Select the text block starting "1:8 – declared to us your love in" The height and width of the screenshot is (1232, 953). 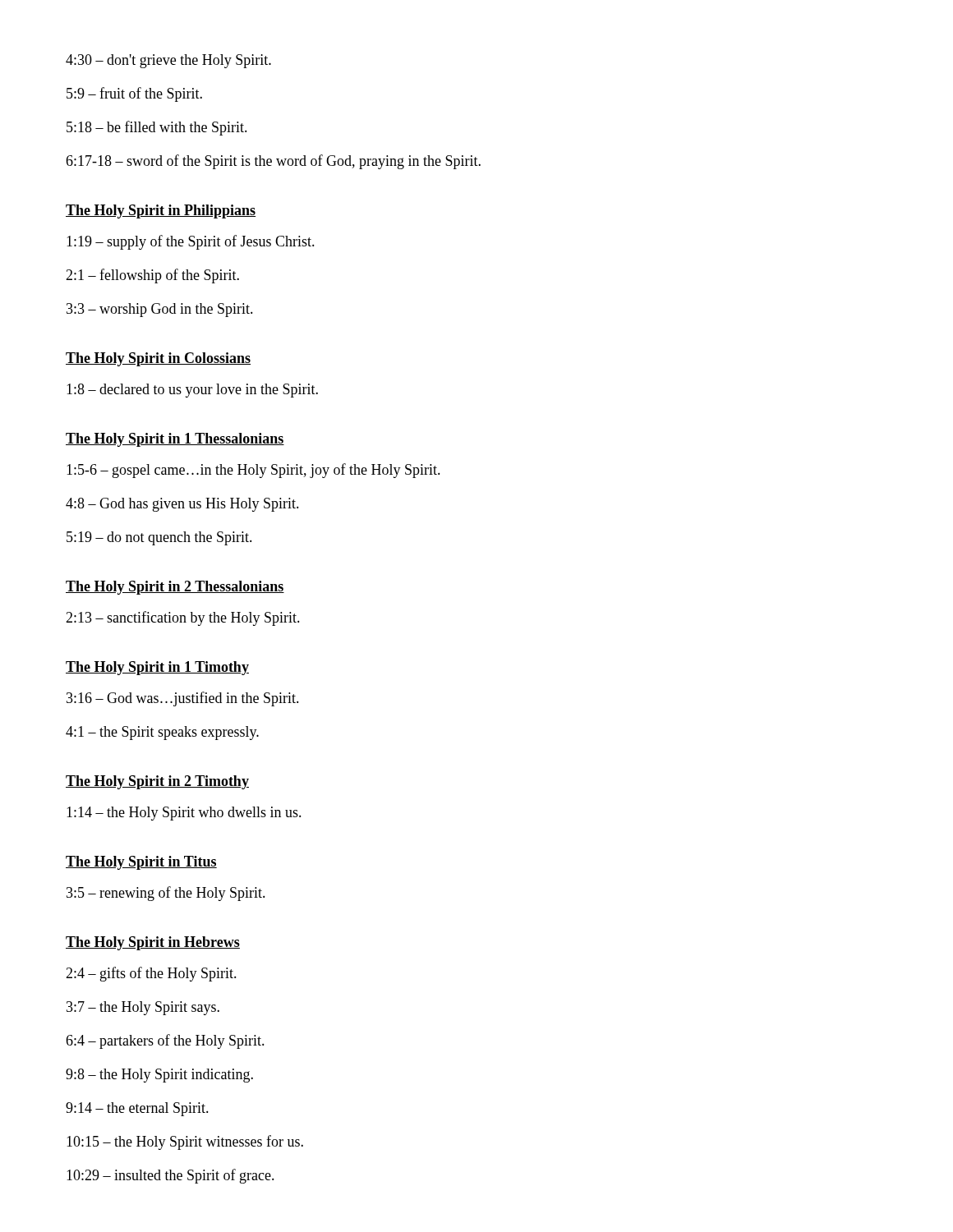click(x=192, y=389)
